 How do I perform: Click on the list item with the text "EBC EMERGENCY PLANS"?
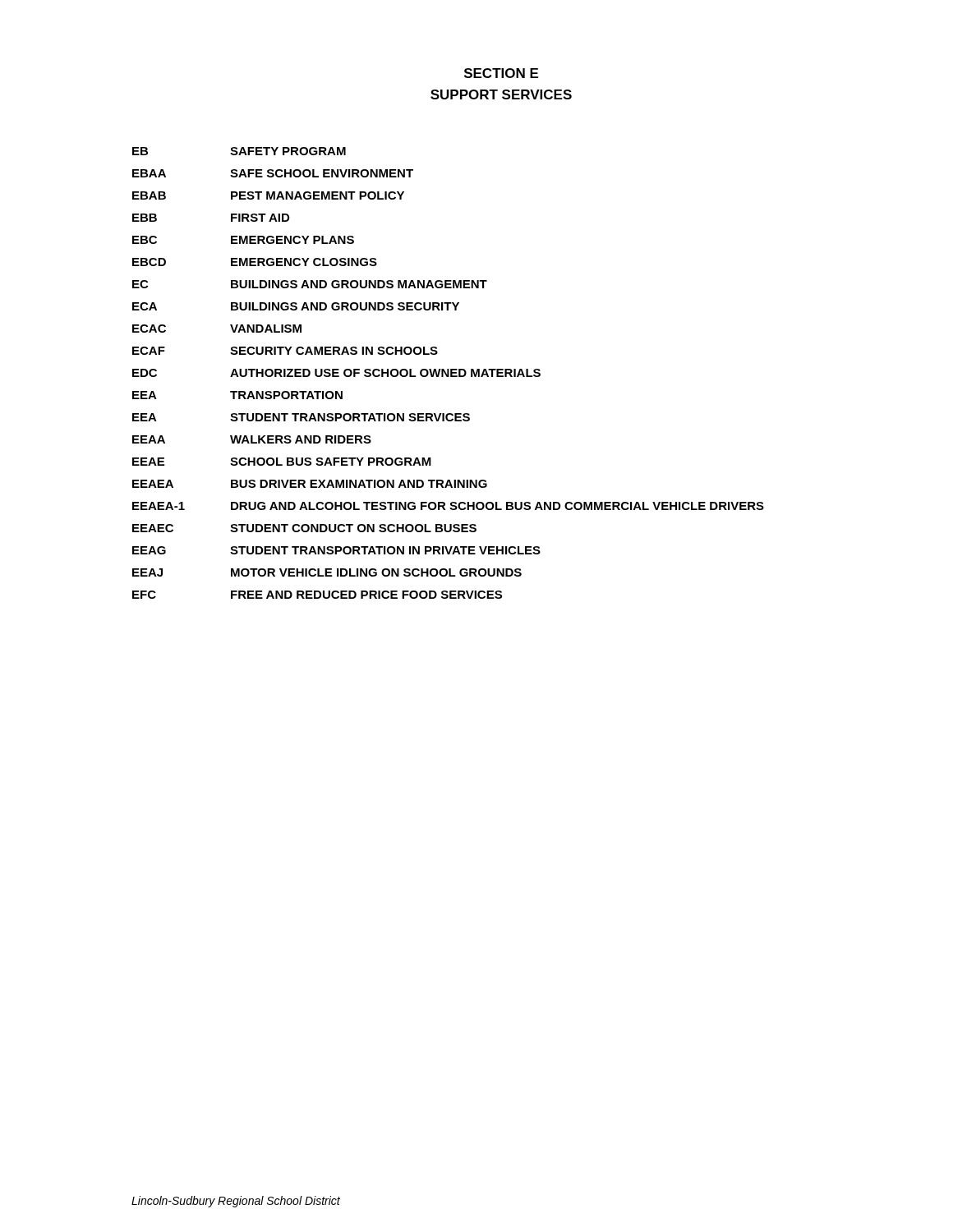243,240
